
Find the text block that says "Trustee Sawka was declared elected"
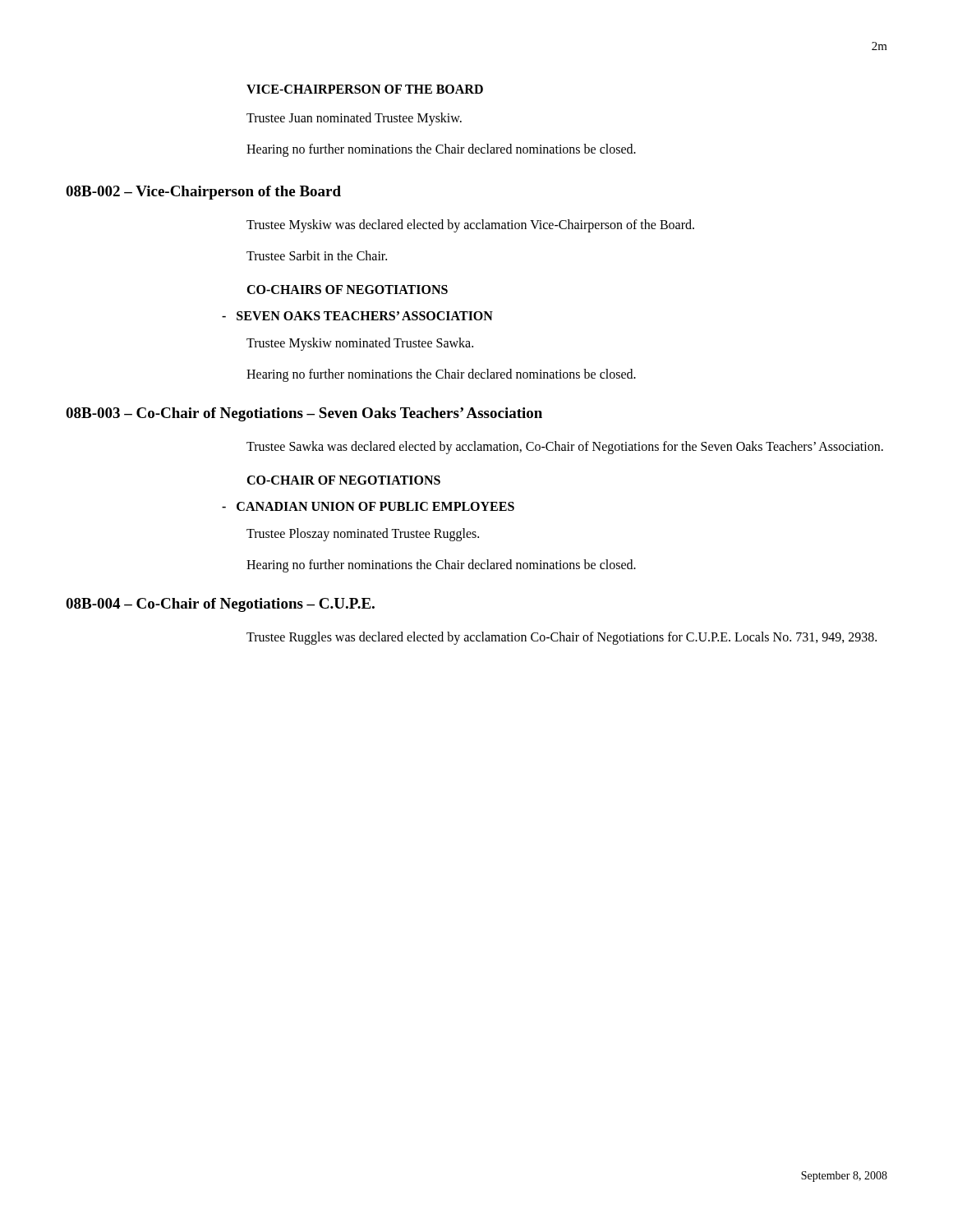(565, 446)
